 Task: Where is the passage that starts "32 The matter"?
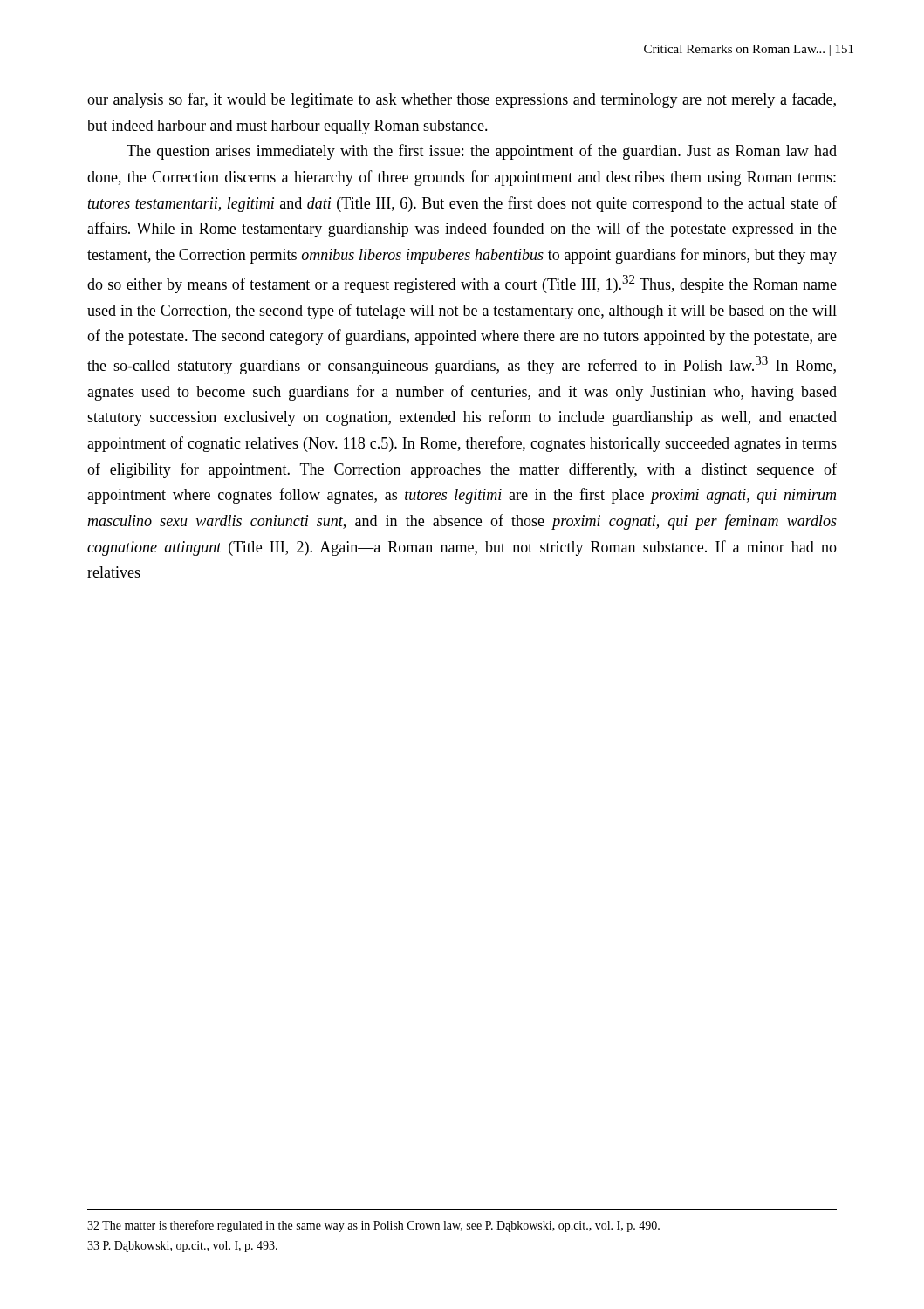374,1226
